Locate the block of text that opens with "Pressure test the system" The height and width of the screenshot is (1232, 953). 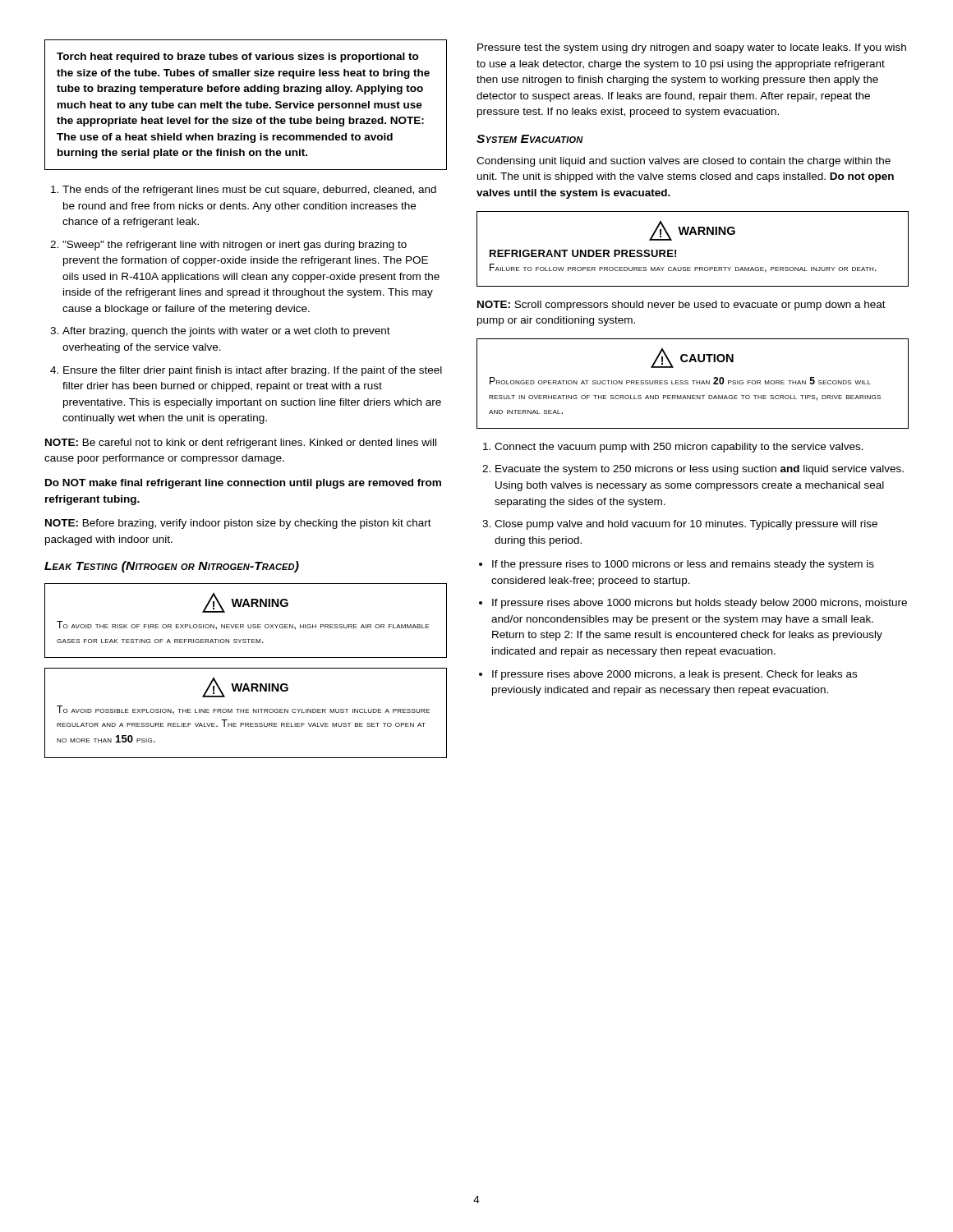693,80
